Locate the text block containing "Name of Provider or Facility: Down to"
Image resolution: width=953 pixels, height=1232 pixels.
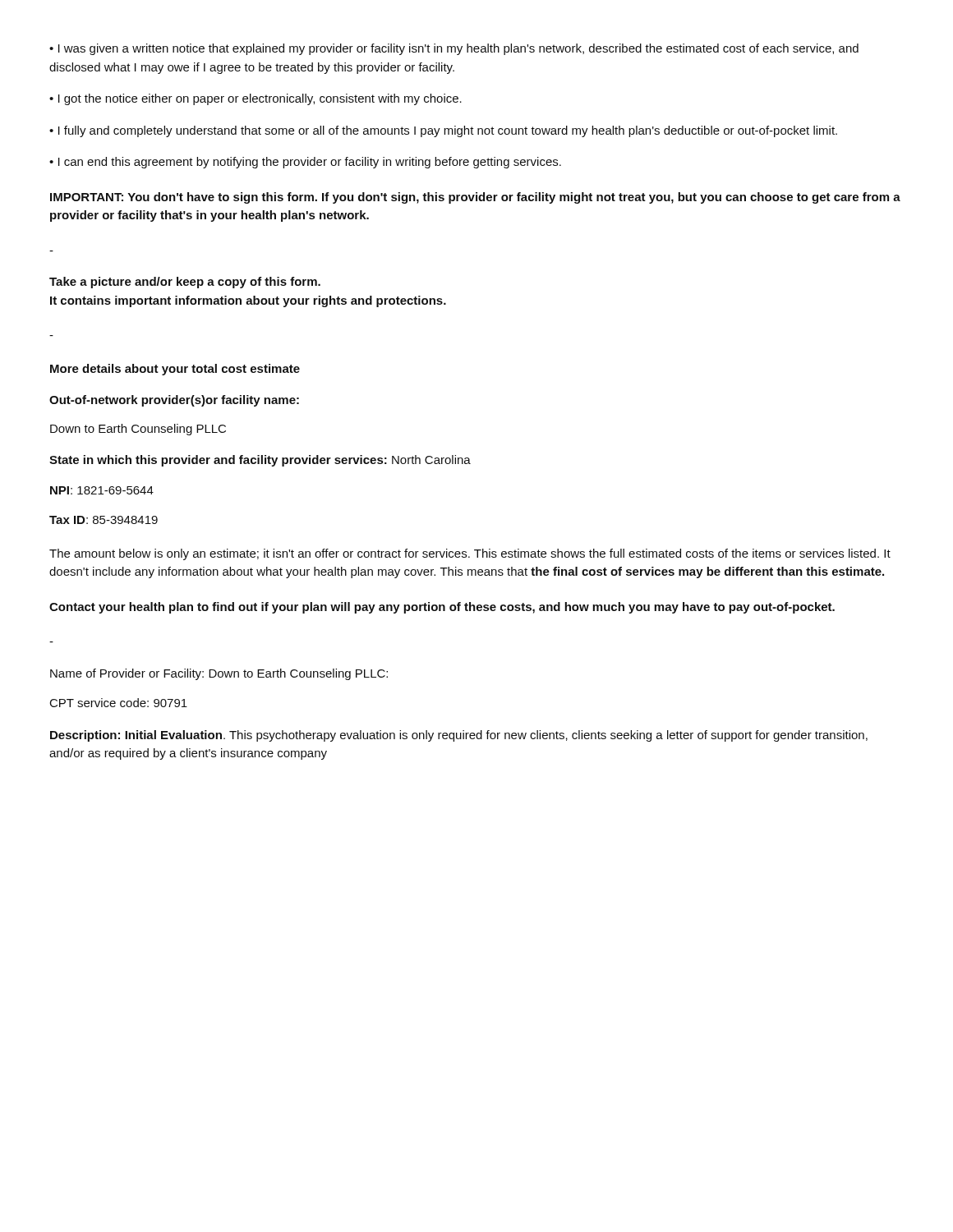pyautogui.click(x=219, y=674)
